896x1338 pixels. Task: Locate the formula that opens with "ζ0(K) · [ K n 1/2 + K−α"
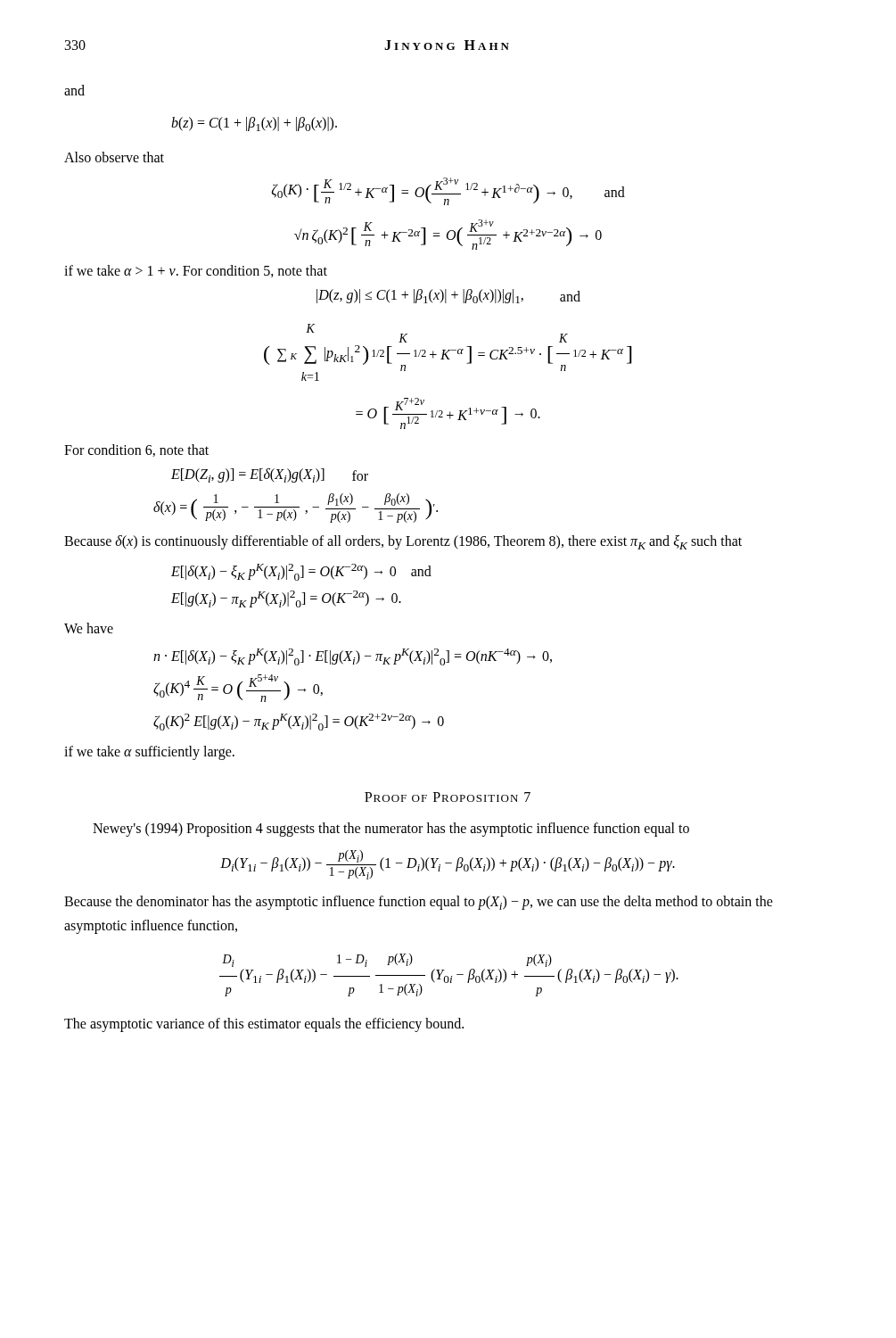click(x=448, y=215)
